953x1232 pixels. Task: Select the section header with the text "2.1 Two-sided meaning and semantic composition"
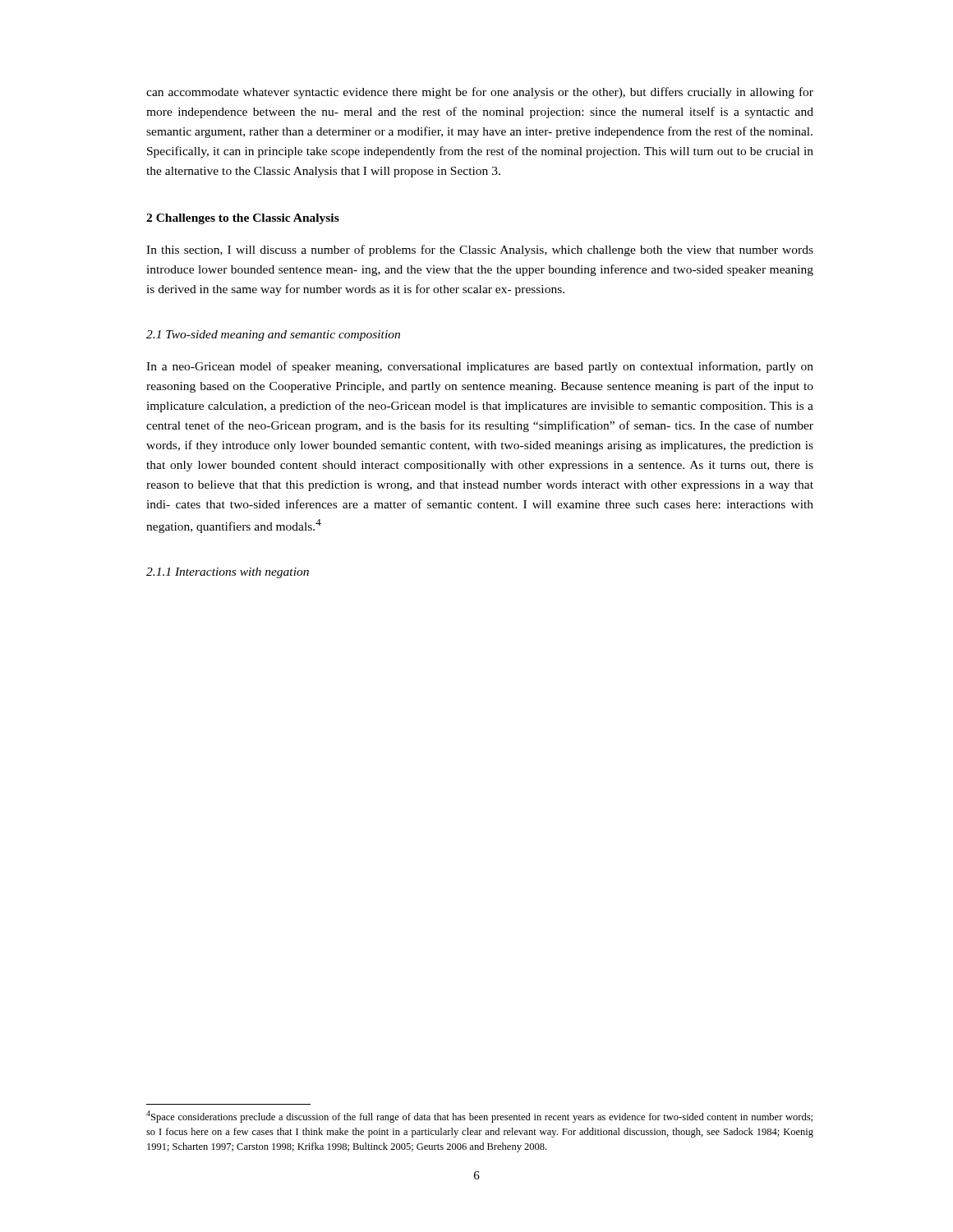click(x=273, y=334)
